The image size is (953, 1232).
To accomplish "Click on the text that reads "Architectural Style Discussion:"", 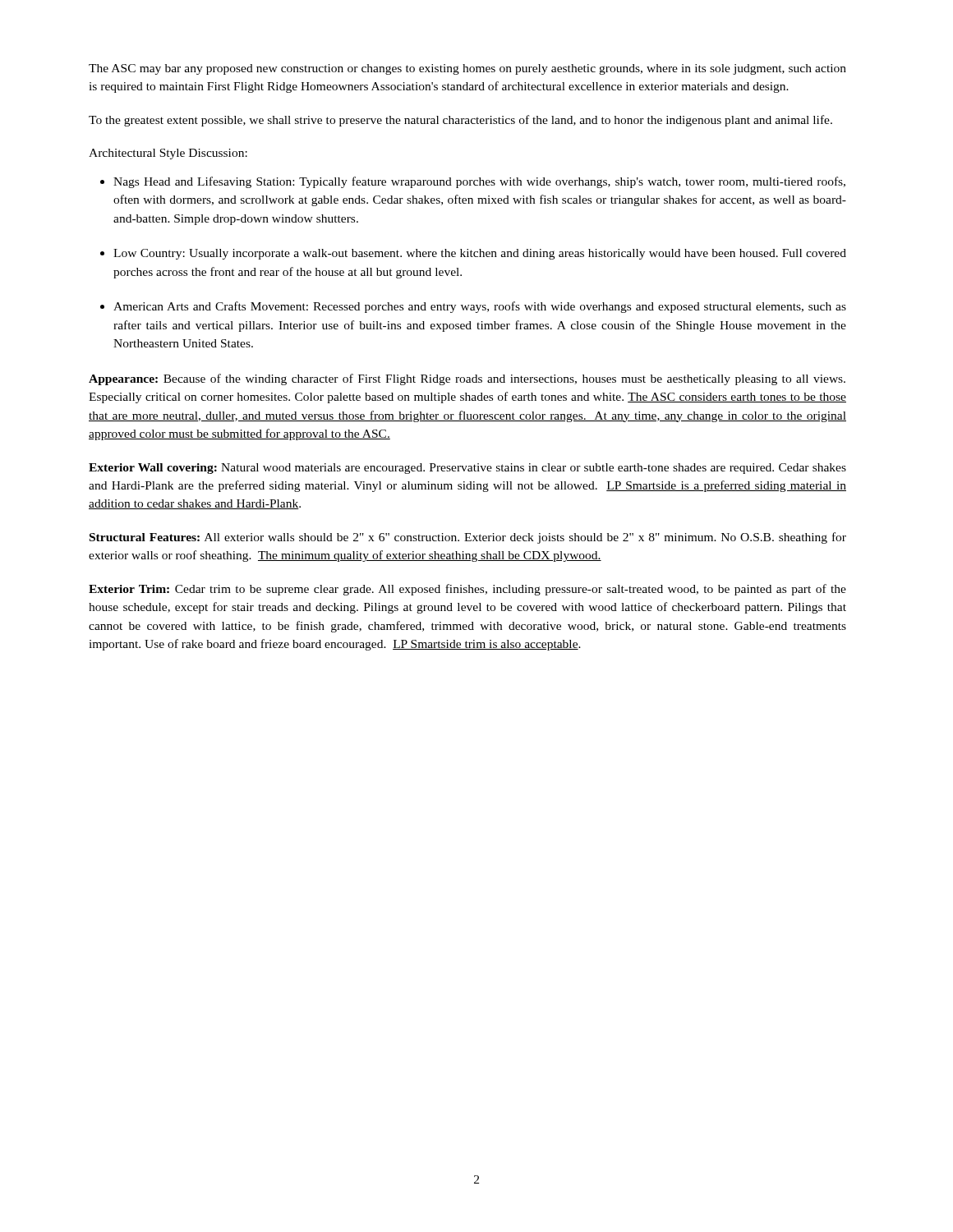I will [168, 153].
